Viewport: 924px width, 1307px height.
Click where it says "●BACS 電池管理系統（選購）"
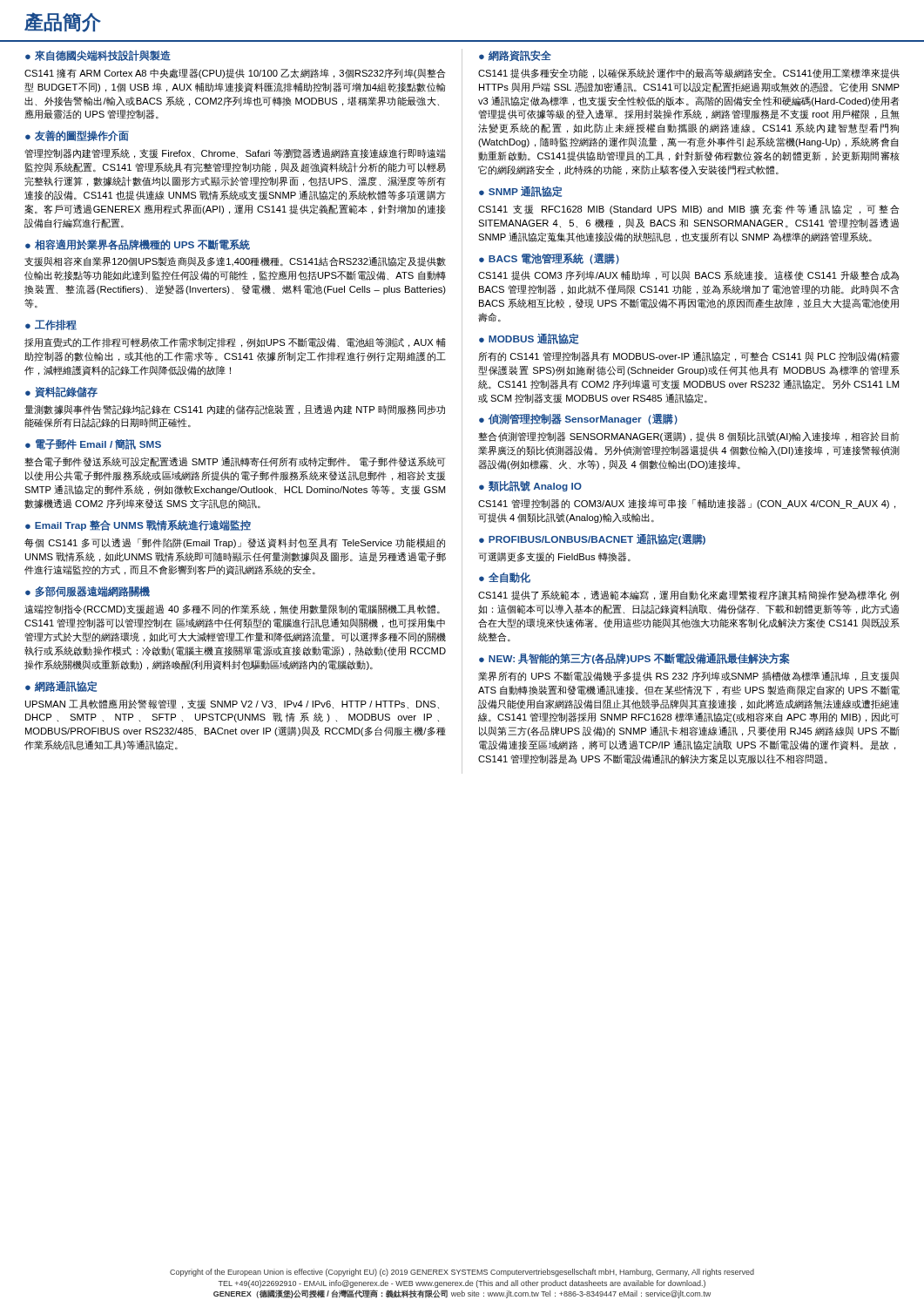[x=551, y=260]
